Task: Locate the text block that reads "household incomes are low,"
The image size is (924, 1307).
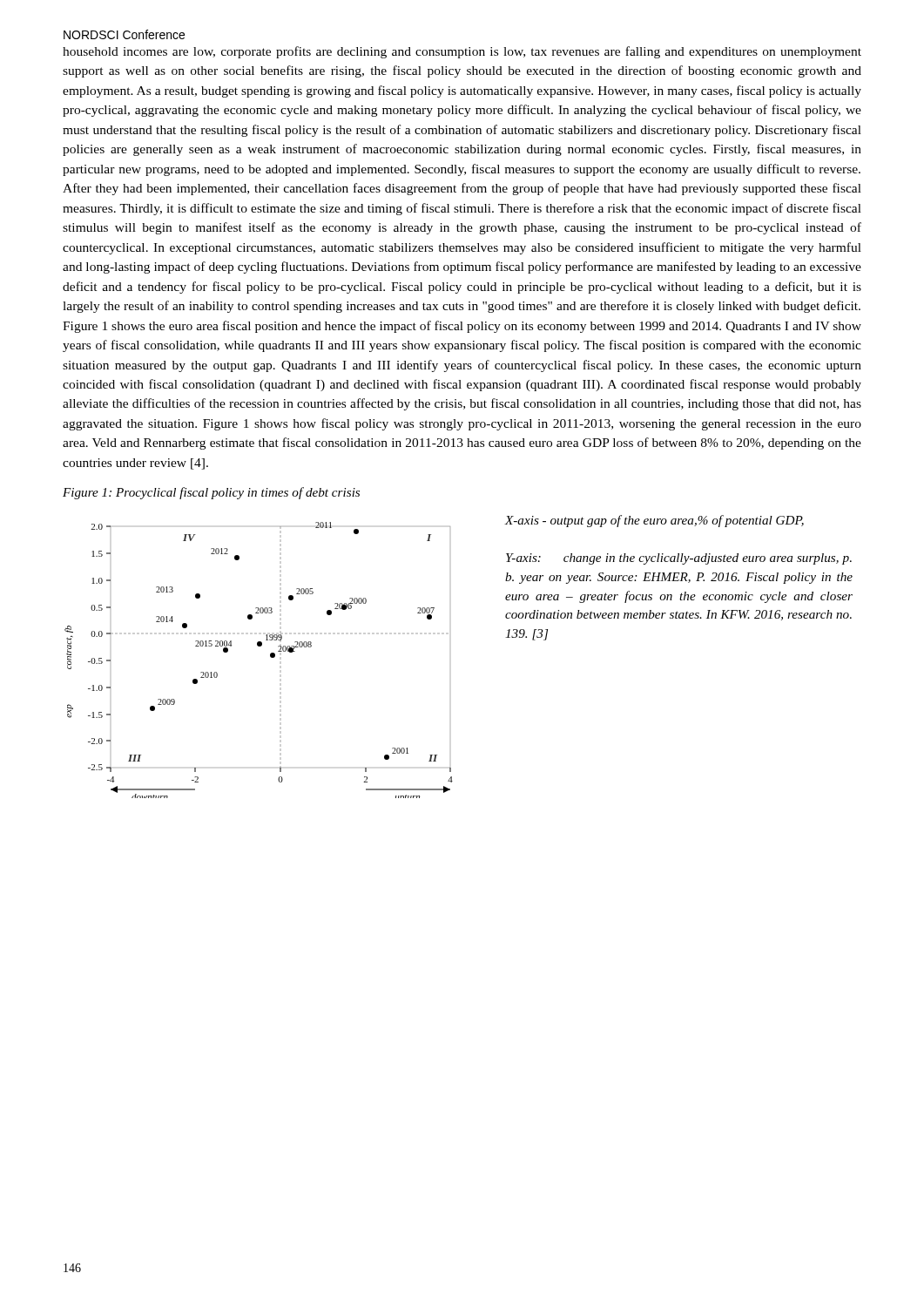Action: [x=462, y=256]
